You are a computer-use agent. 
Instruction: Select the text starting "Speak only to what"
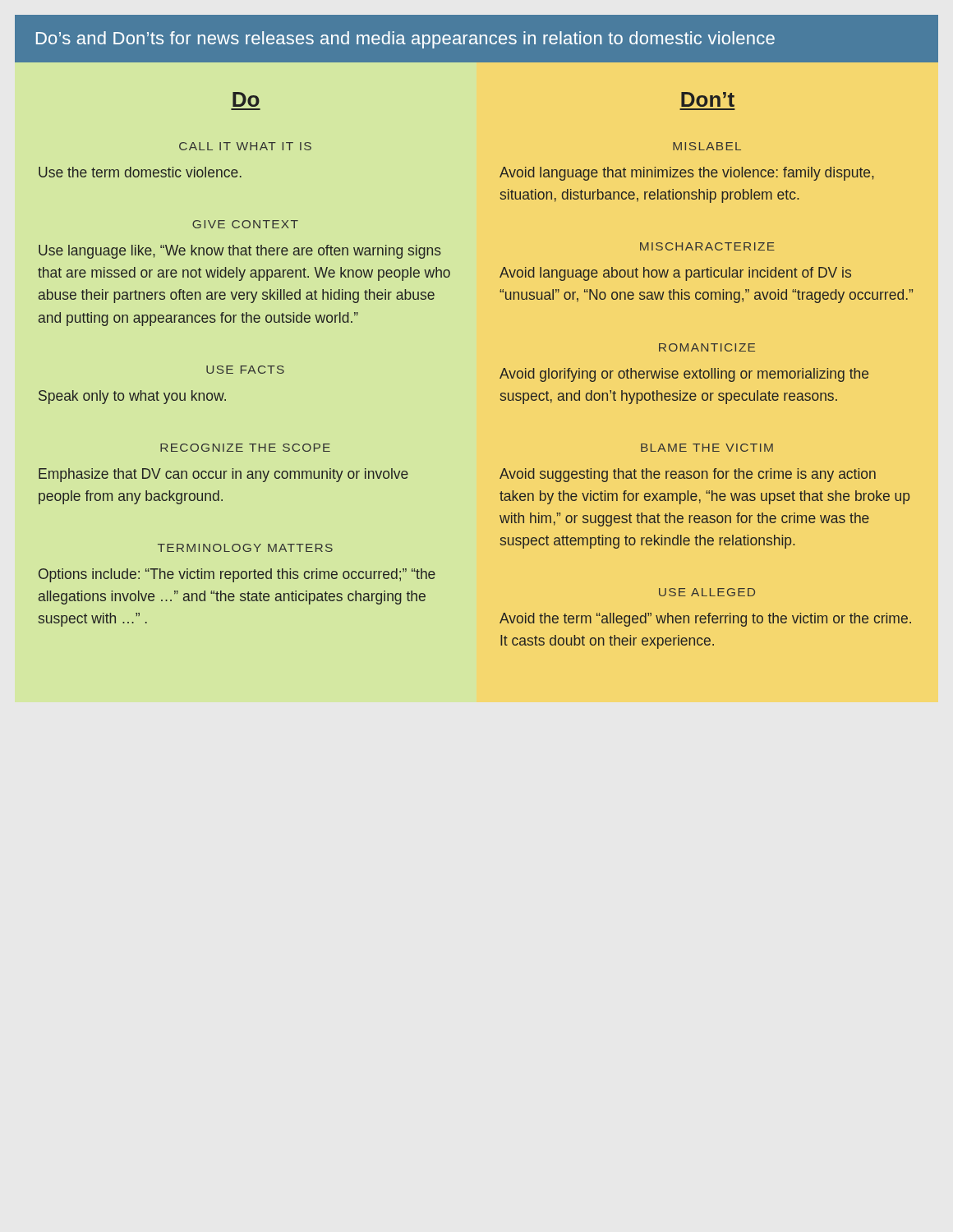(x=133, y=396)
